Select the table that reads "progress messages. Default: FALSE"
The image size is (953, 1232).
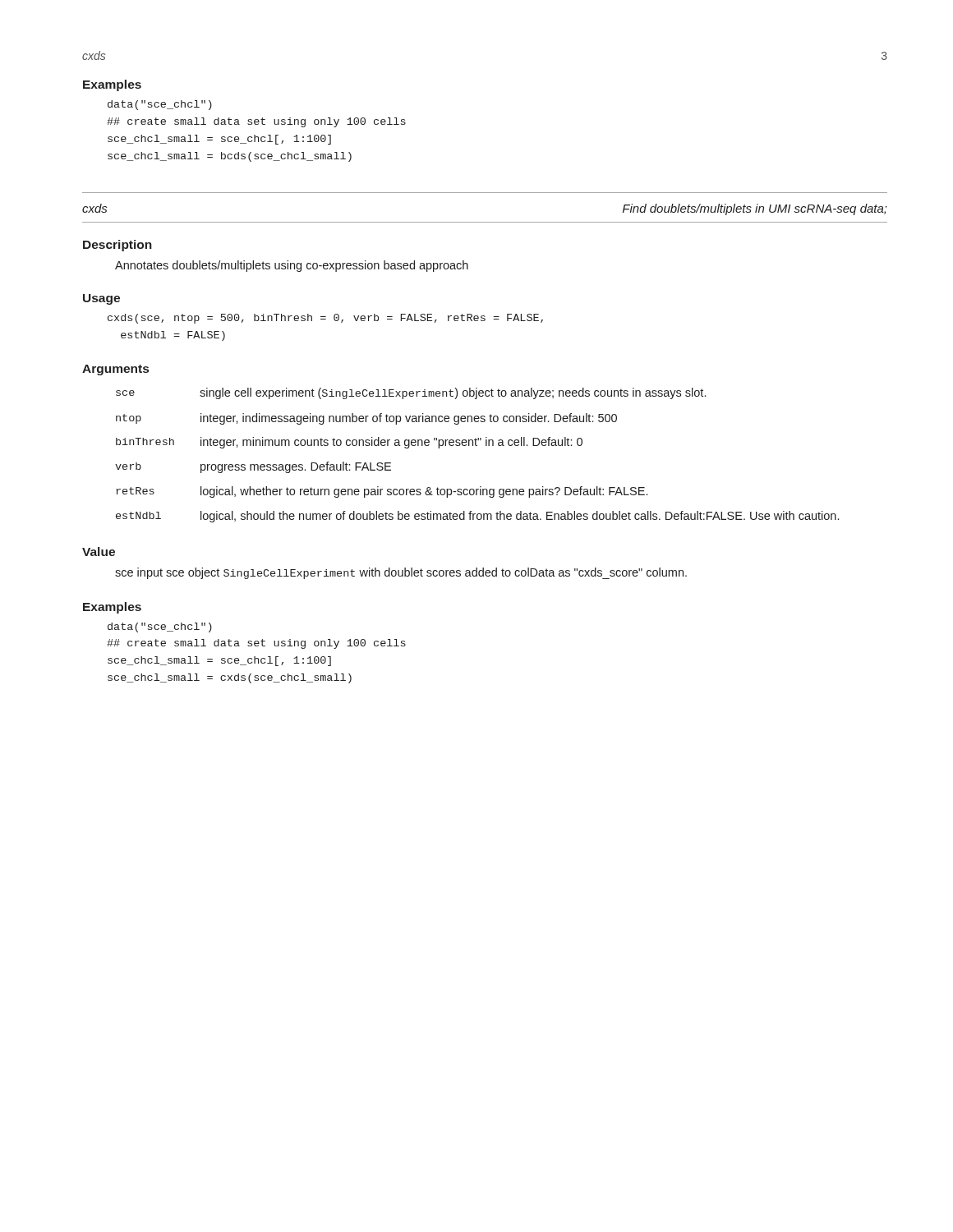(x=485, y=455)
